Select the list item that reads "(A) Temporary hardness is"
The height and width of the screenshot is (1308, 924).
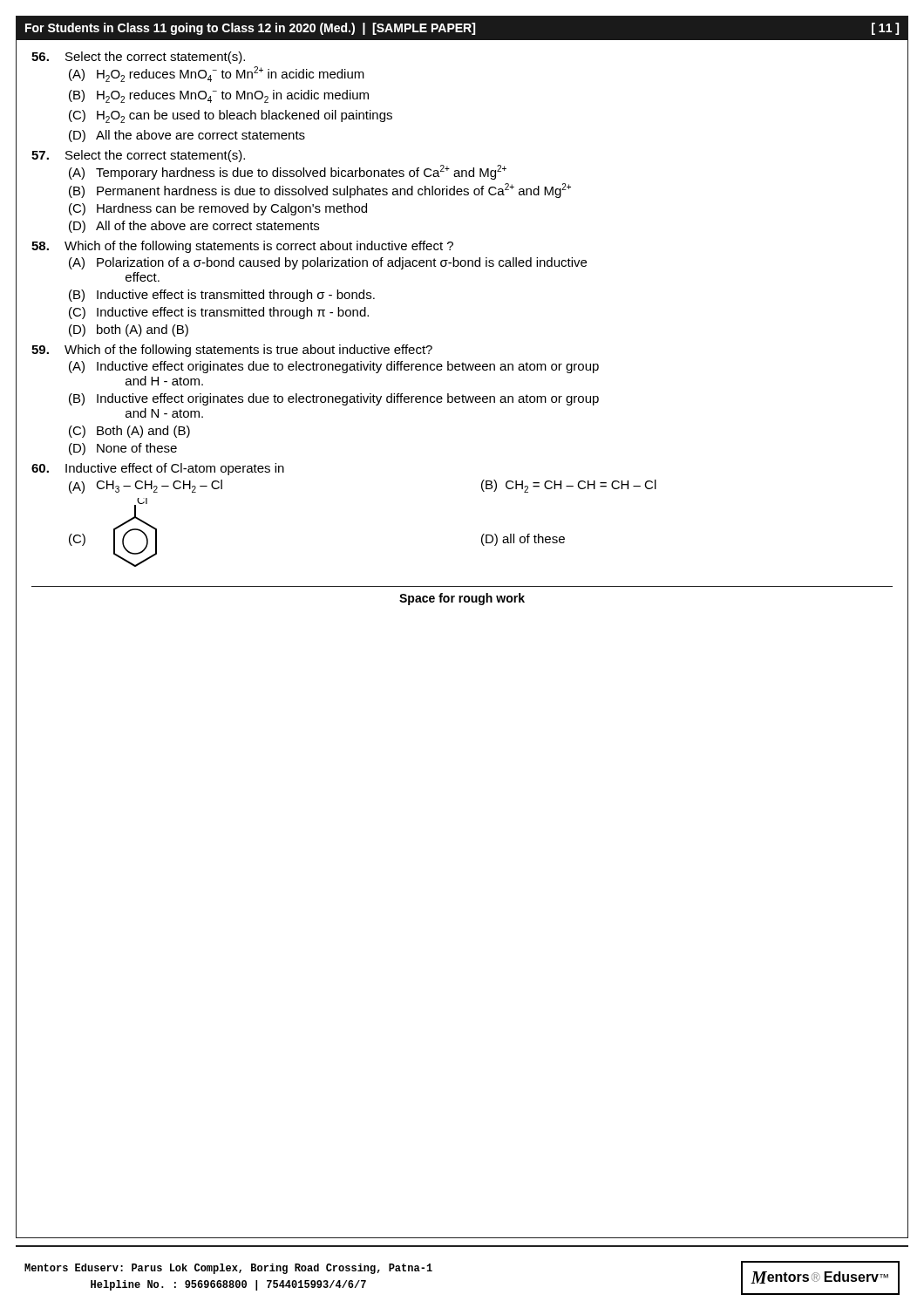(x=287, y=172)
